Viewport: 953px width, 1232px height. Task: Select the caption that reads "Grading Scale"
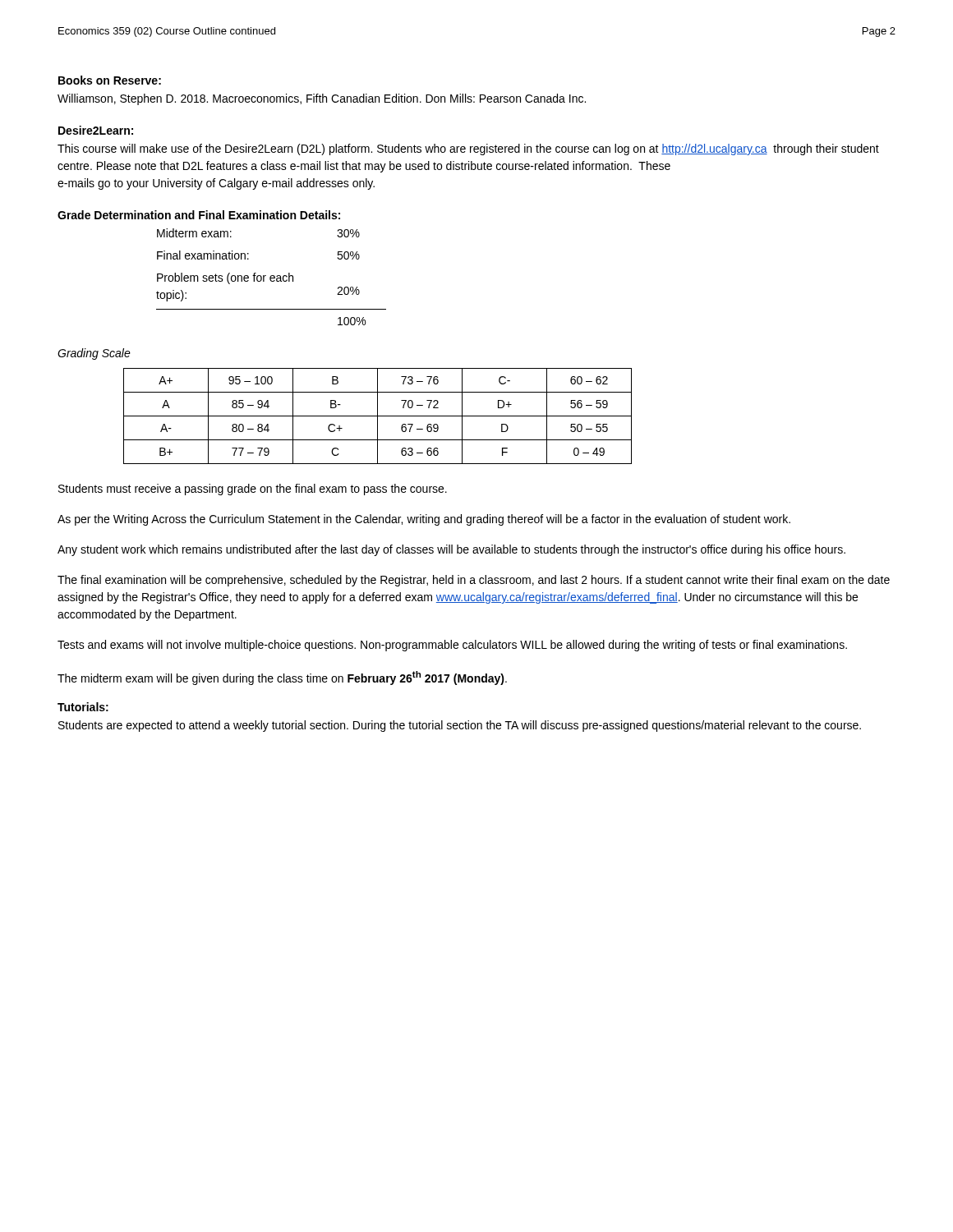pyautogui.click(x=94, y=353)
